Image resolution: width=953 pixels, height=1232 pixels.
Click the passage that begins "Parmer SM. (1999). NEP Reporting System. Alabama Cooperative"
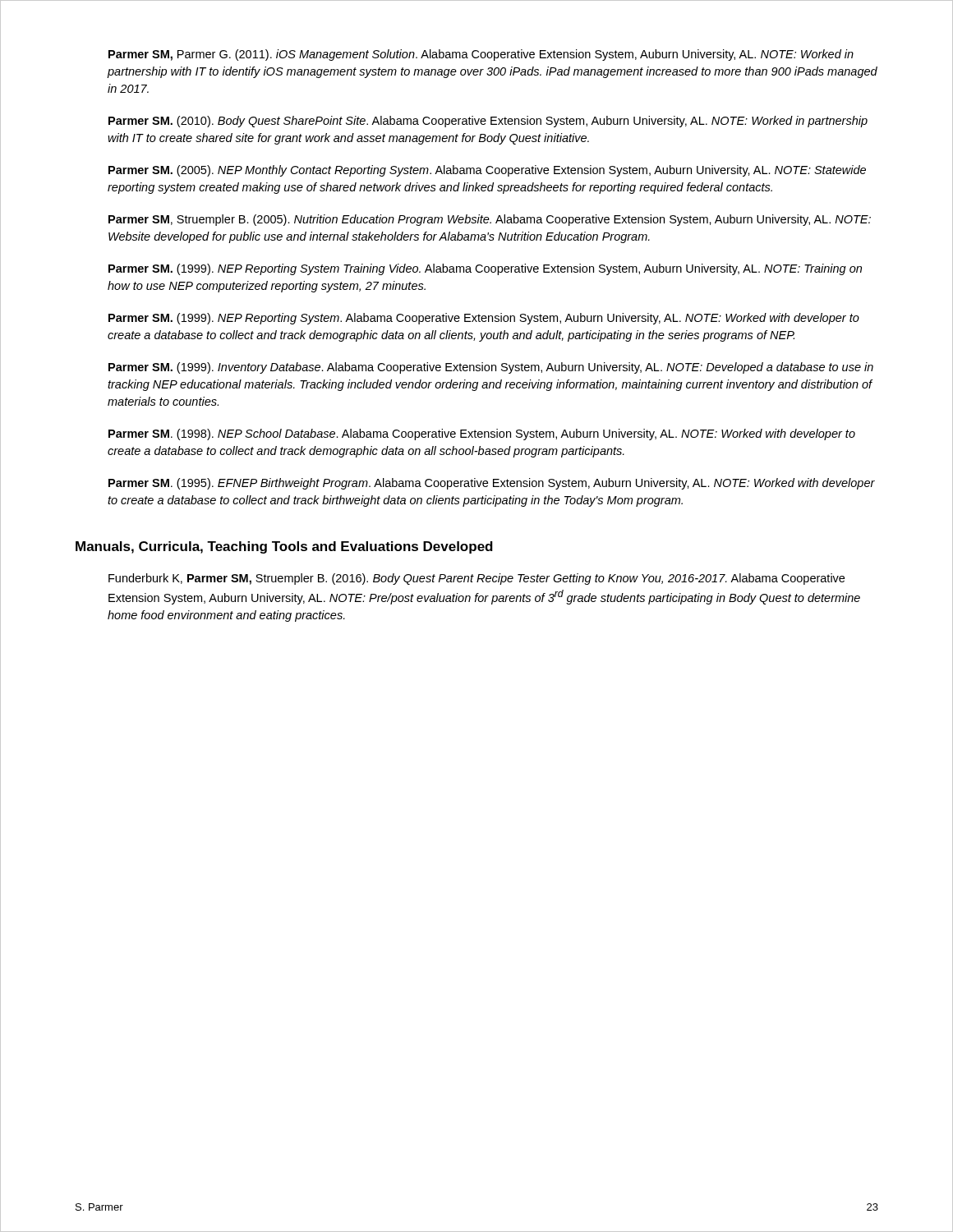483,327
